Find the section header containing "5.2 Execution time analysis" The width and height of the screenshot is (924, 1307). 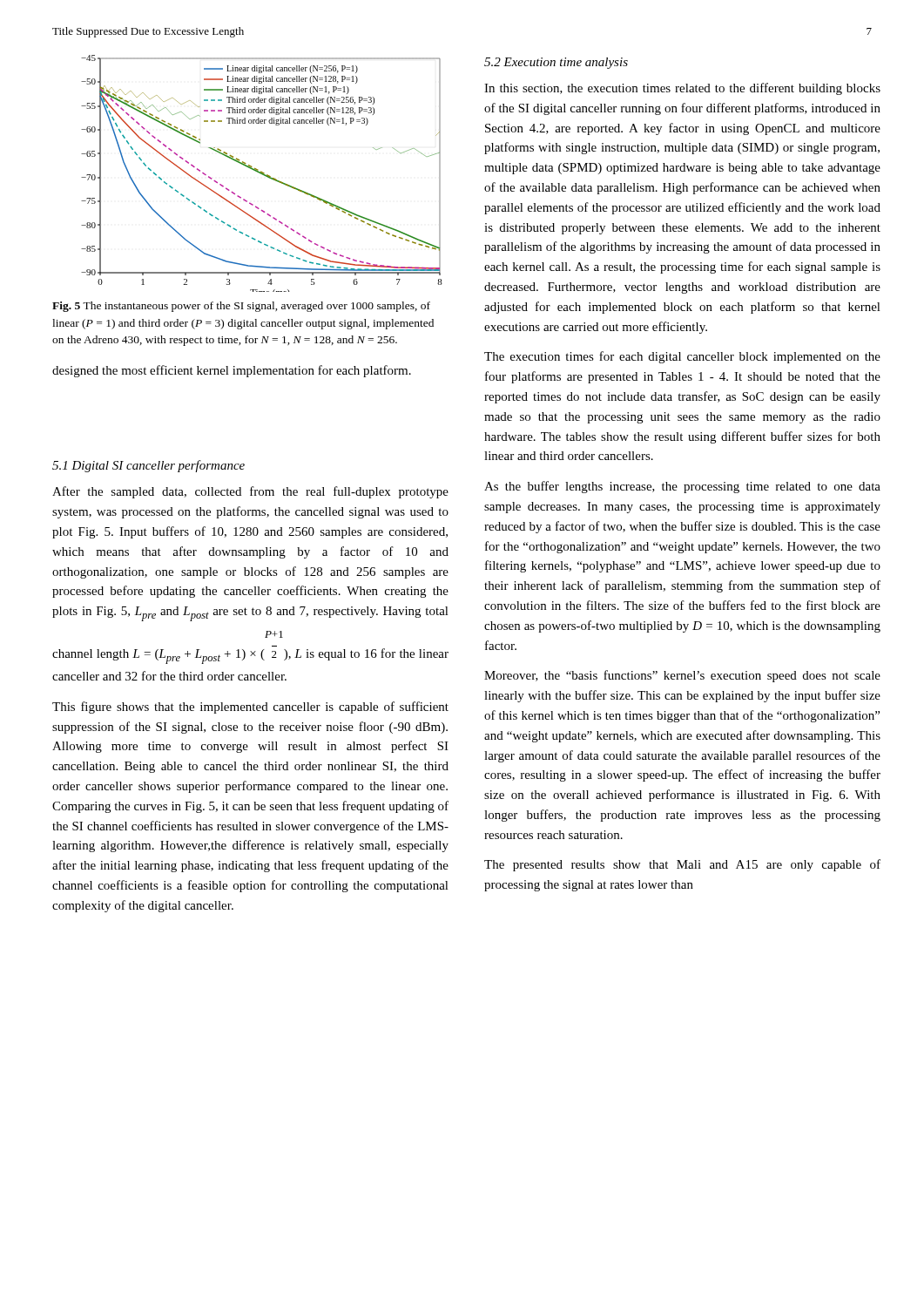pos(556,62)
